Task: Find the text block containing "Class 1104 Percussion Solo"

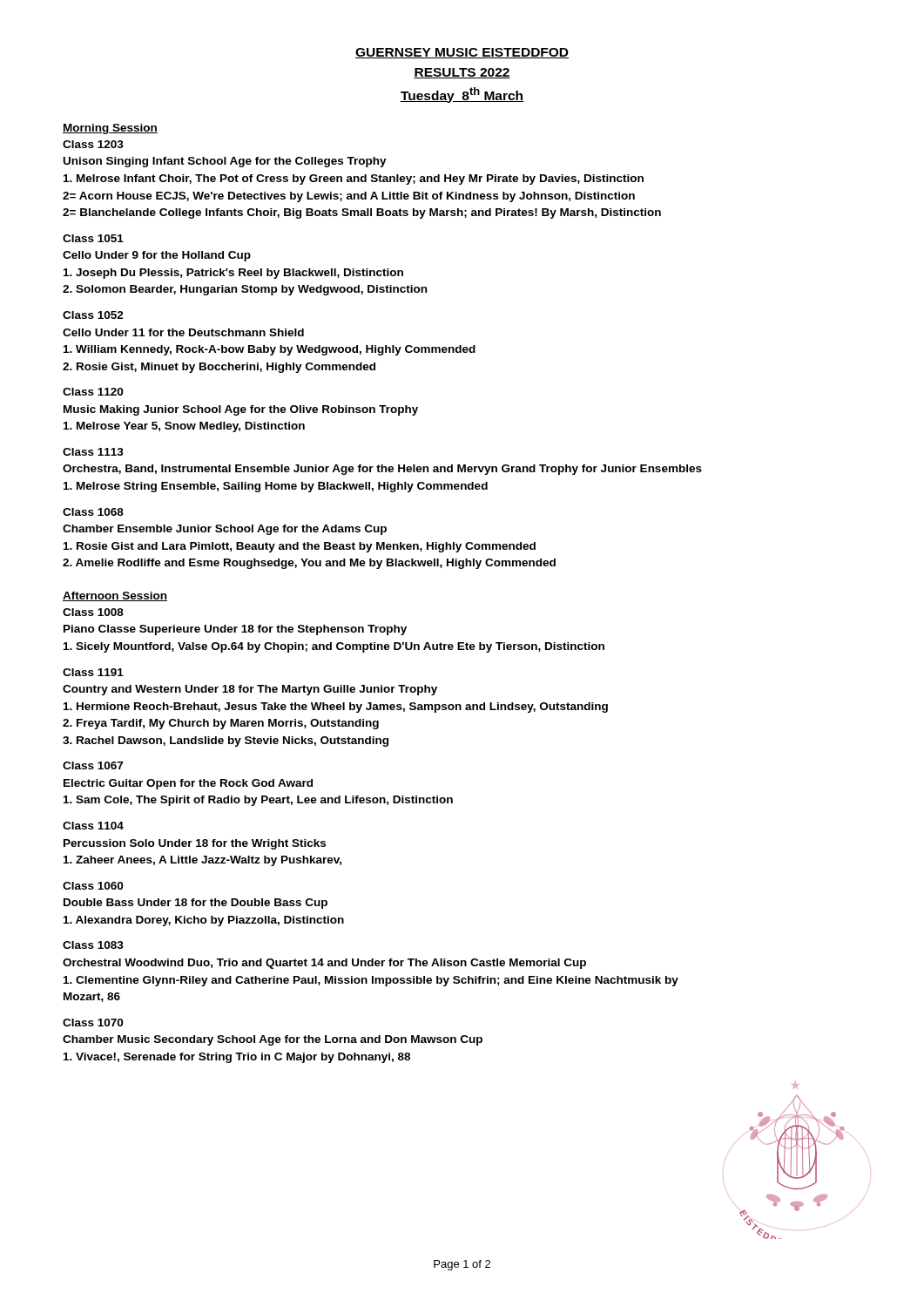Action: tap(93, 826)
